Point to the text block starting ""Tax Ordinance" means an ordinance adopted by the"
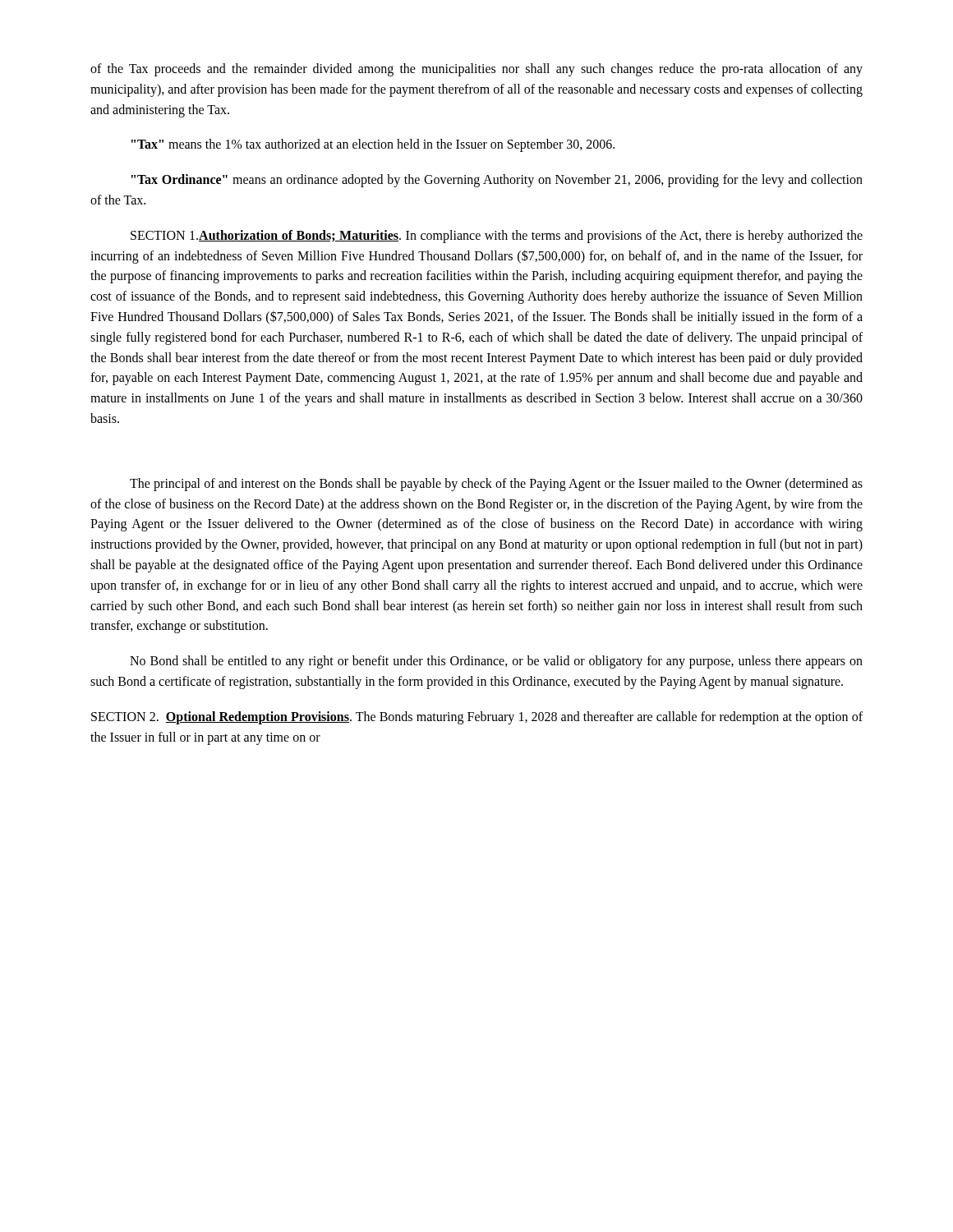 [x=476, y=190]
